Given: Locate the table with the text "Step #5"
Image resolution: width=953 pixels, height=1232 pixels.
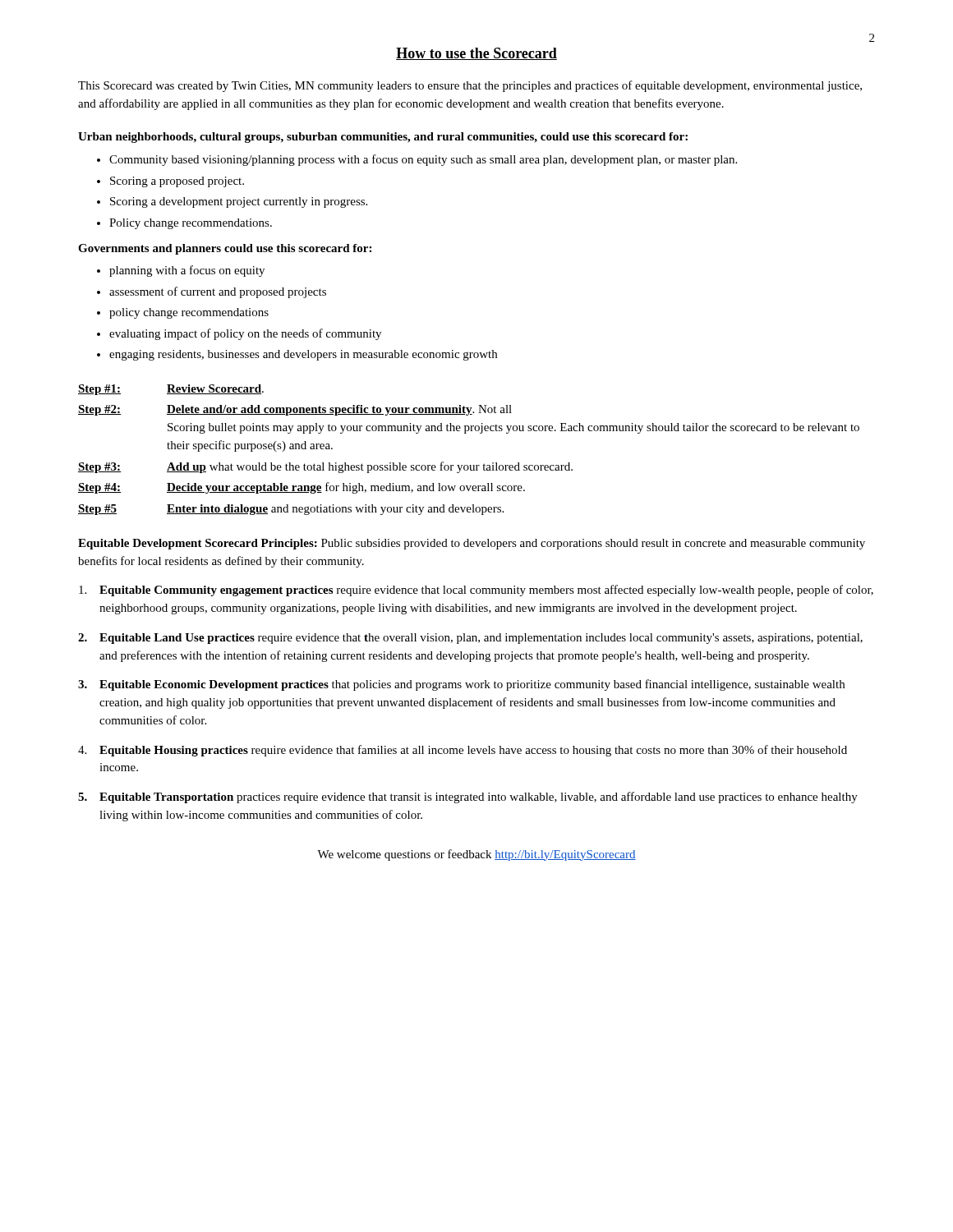Looking at the screenshot, I should (476, 449).
